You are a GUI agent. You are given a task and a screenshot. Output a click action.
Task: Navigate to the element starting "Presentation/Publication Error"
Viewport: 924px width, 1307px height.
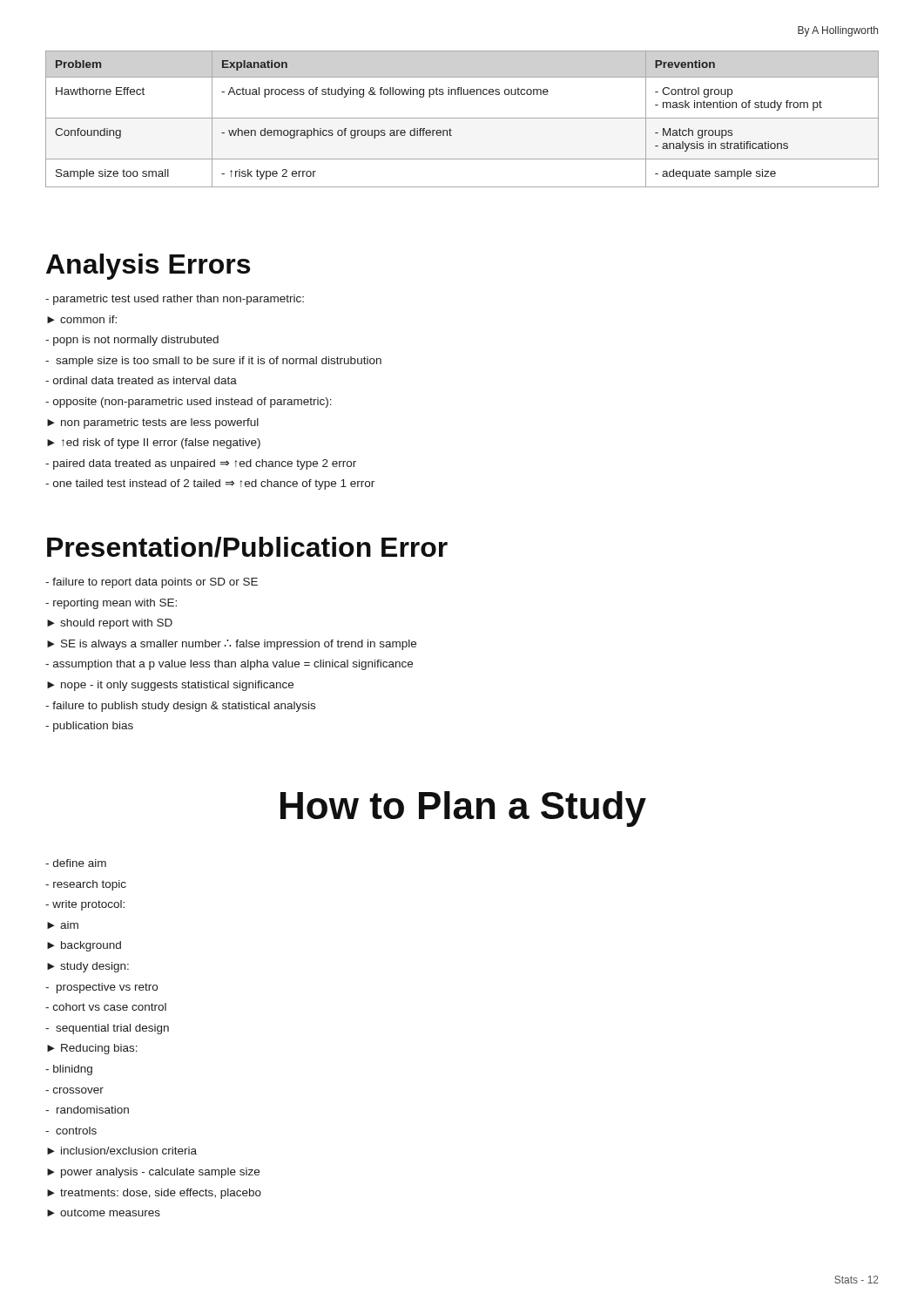(247, 547)
